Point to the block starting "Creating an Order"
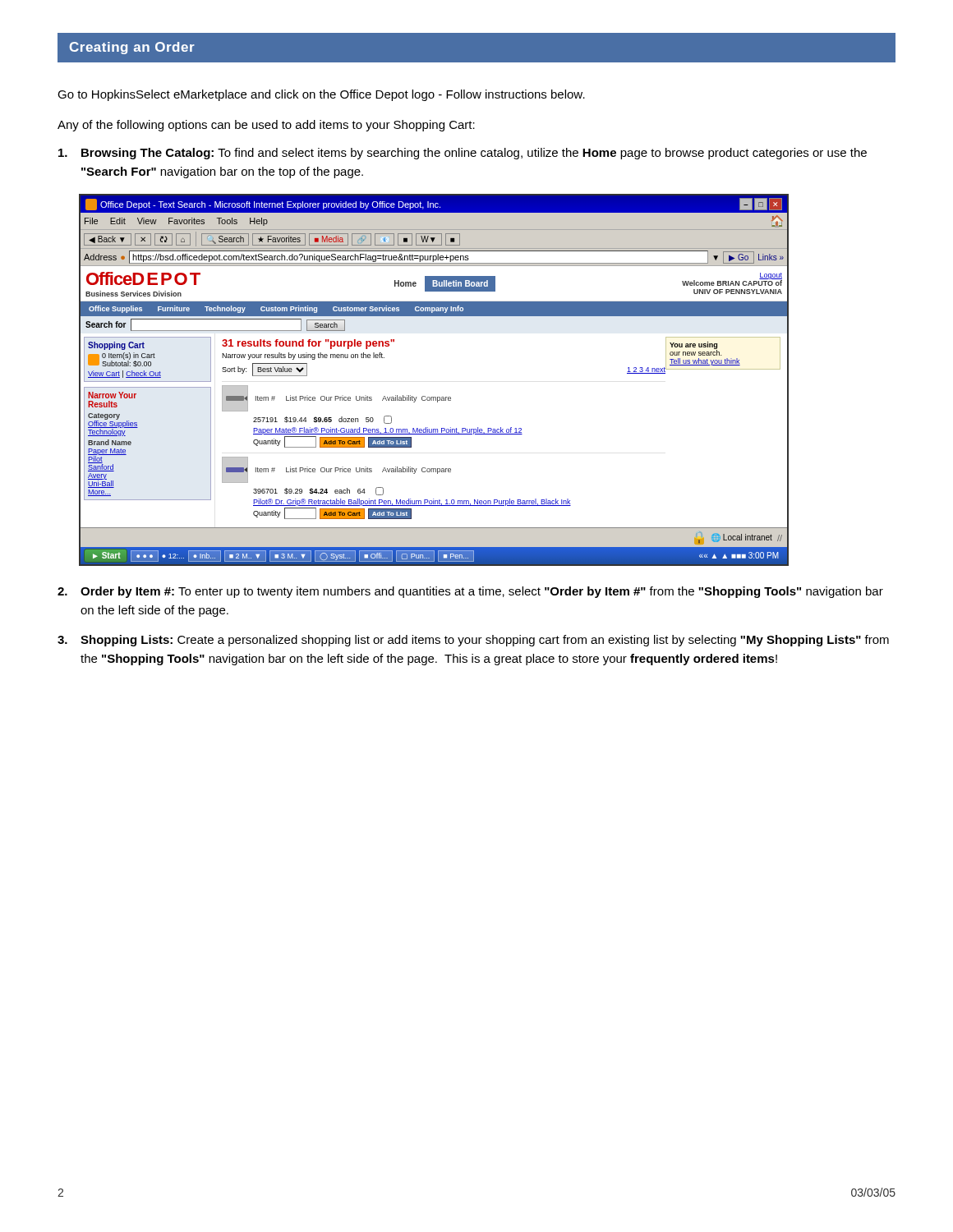 tap(476, 48)
